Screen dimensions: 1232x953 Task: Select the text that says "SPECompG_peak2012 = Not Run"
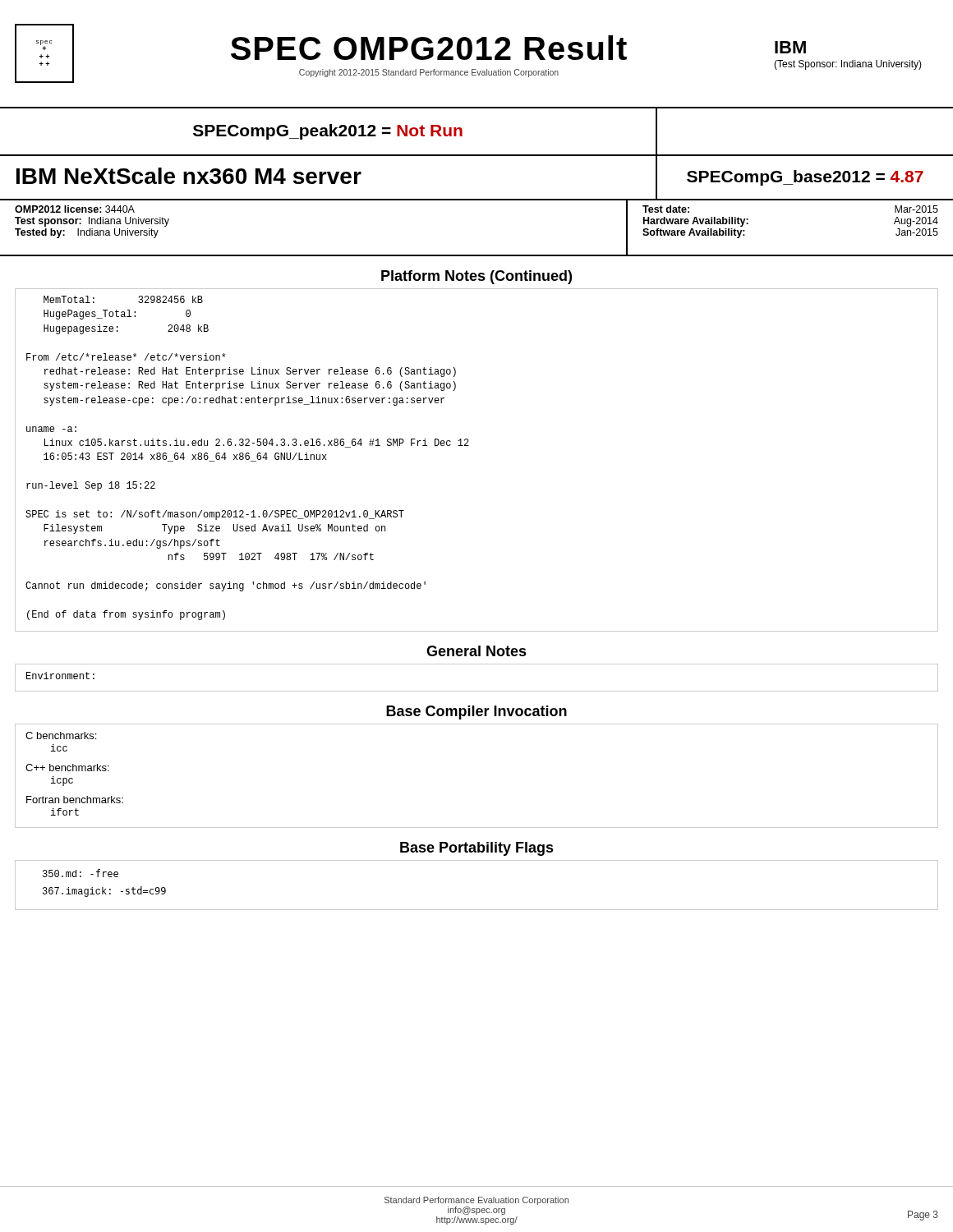coord(328,131)
